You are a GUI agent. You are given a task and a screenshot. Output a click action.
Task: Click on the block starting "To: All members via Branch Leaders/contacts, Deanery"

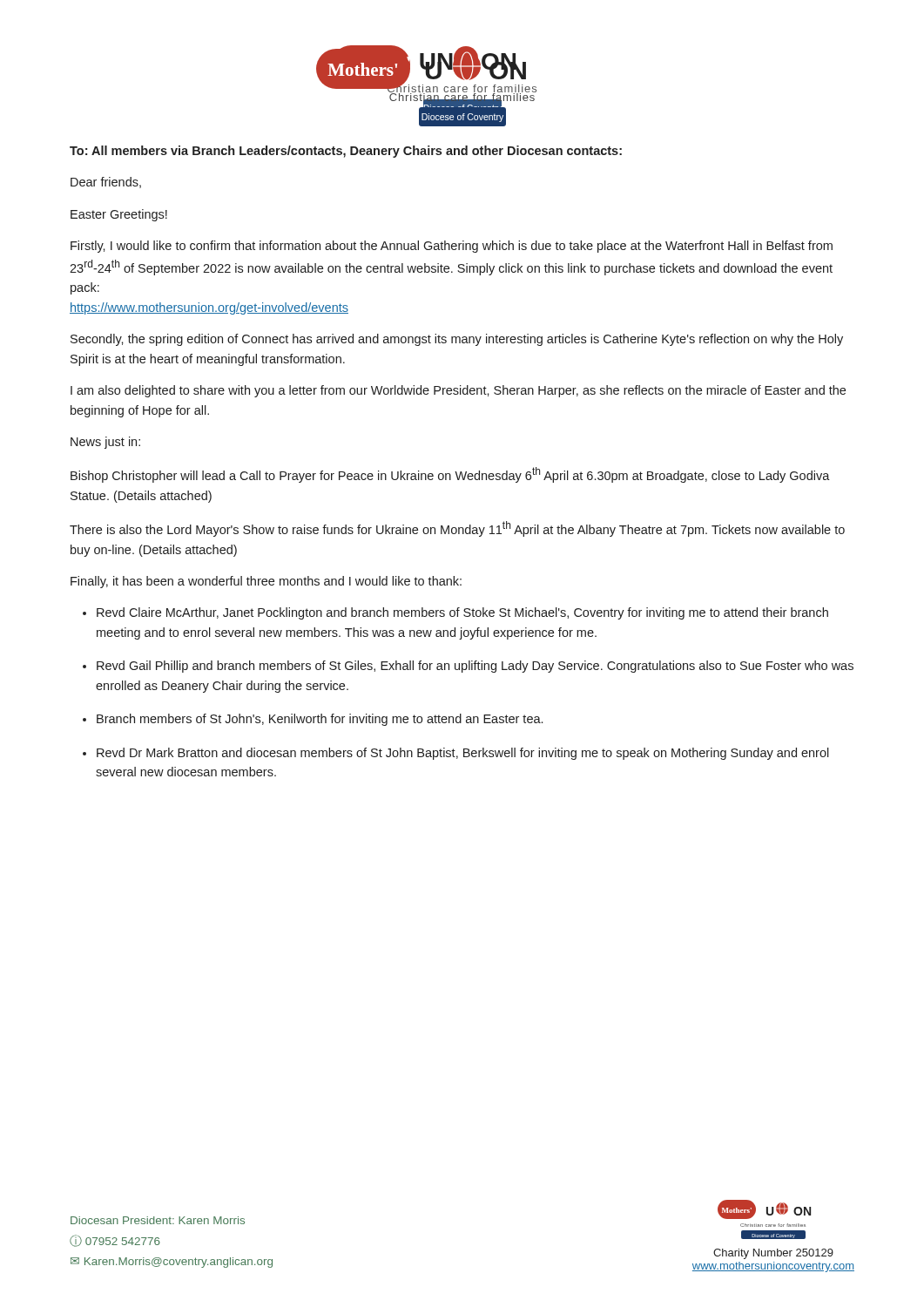pyautogui.click(x=346, y=151)
